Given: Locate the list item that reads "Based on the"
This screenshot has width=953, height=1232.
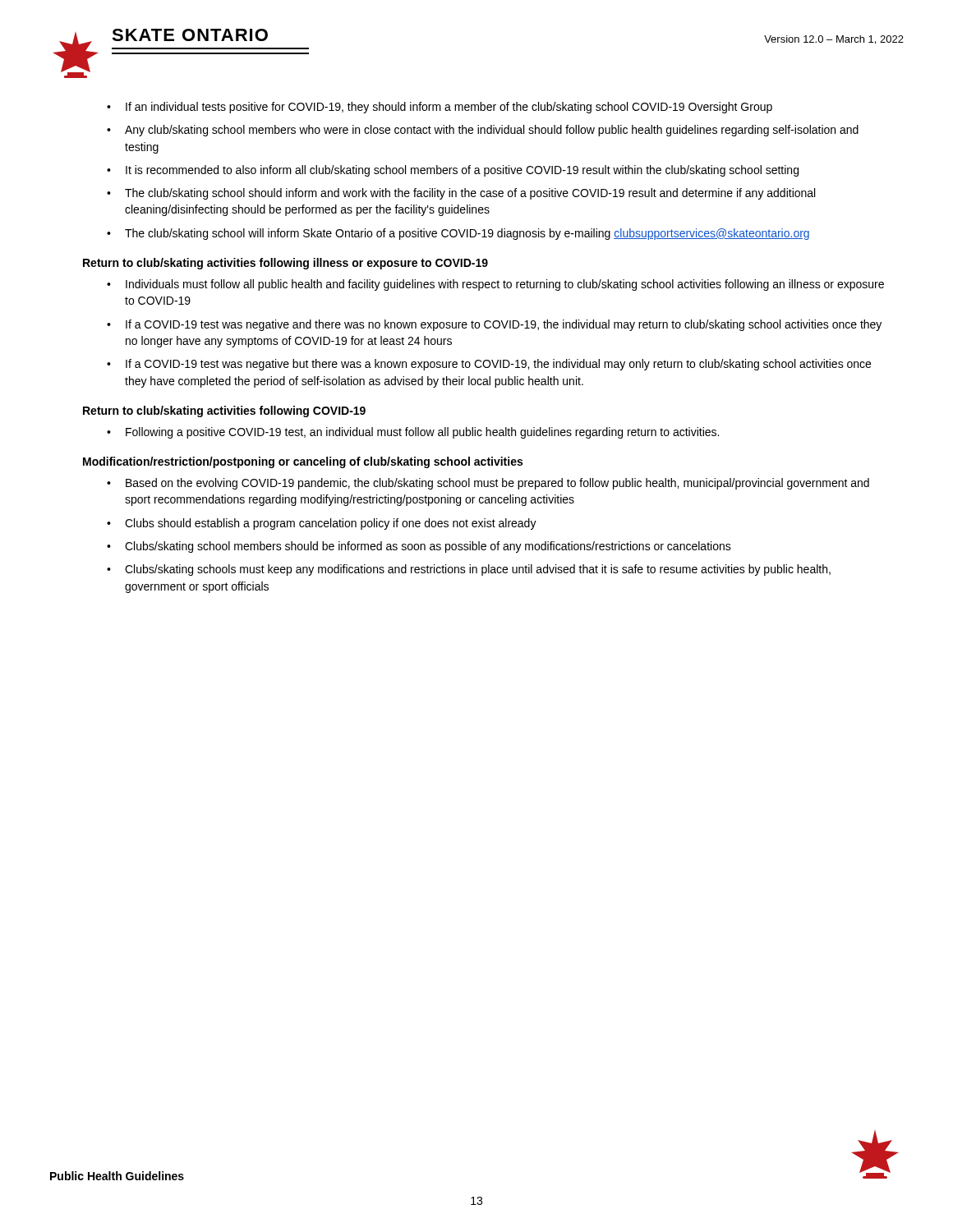Looking at the screenshot, I should coord(497,491).
